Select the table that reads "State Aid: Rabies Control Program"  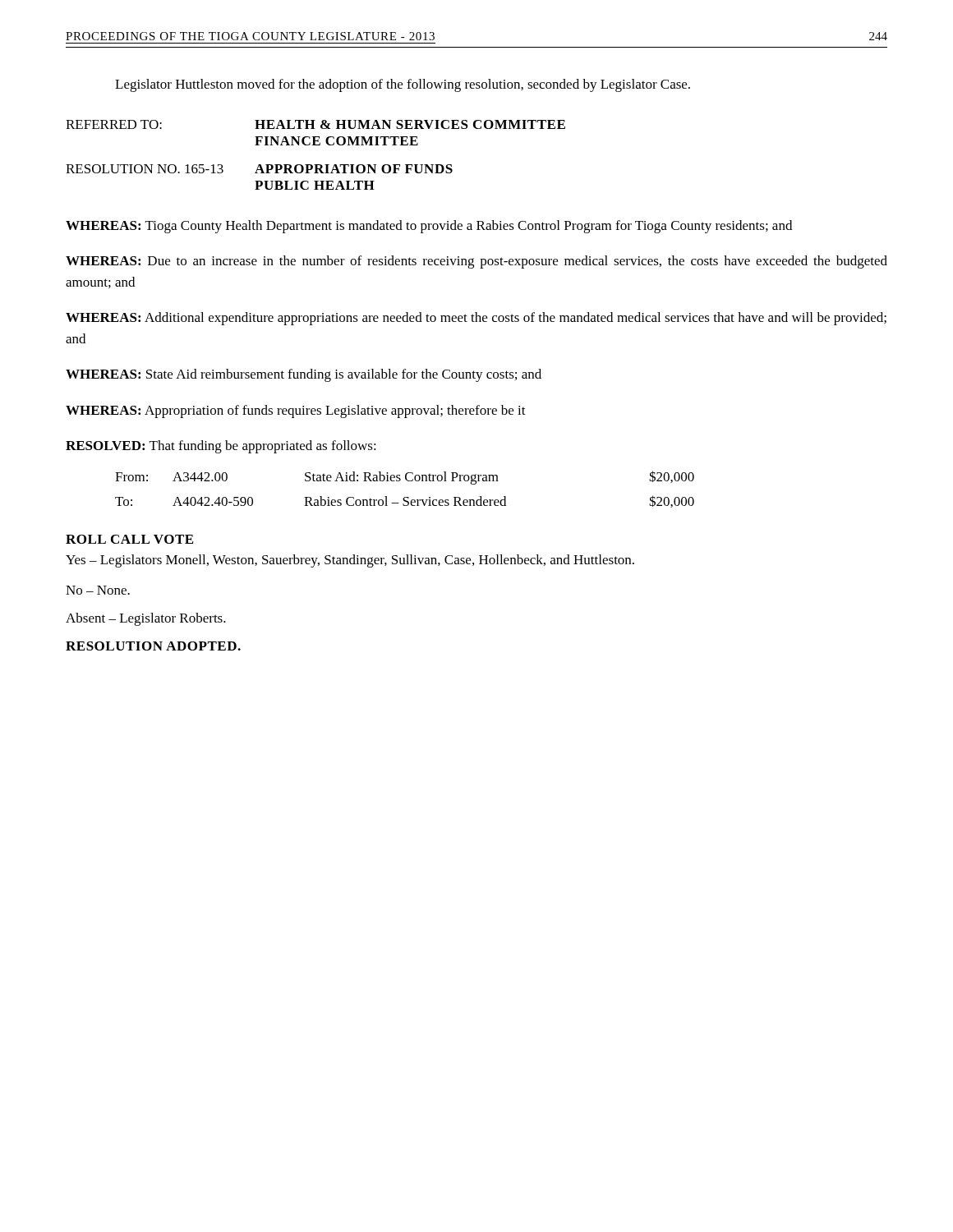(476, 489)
